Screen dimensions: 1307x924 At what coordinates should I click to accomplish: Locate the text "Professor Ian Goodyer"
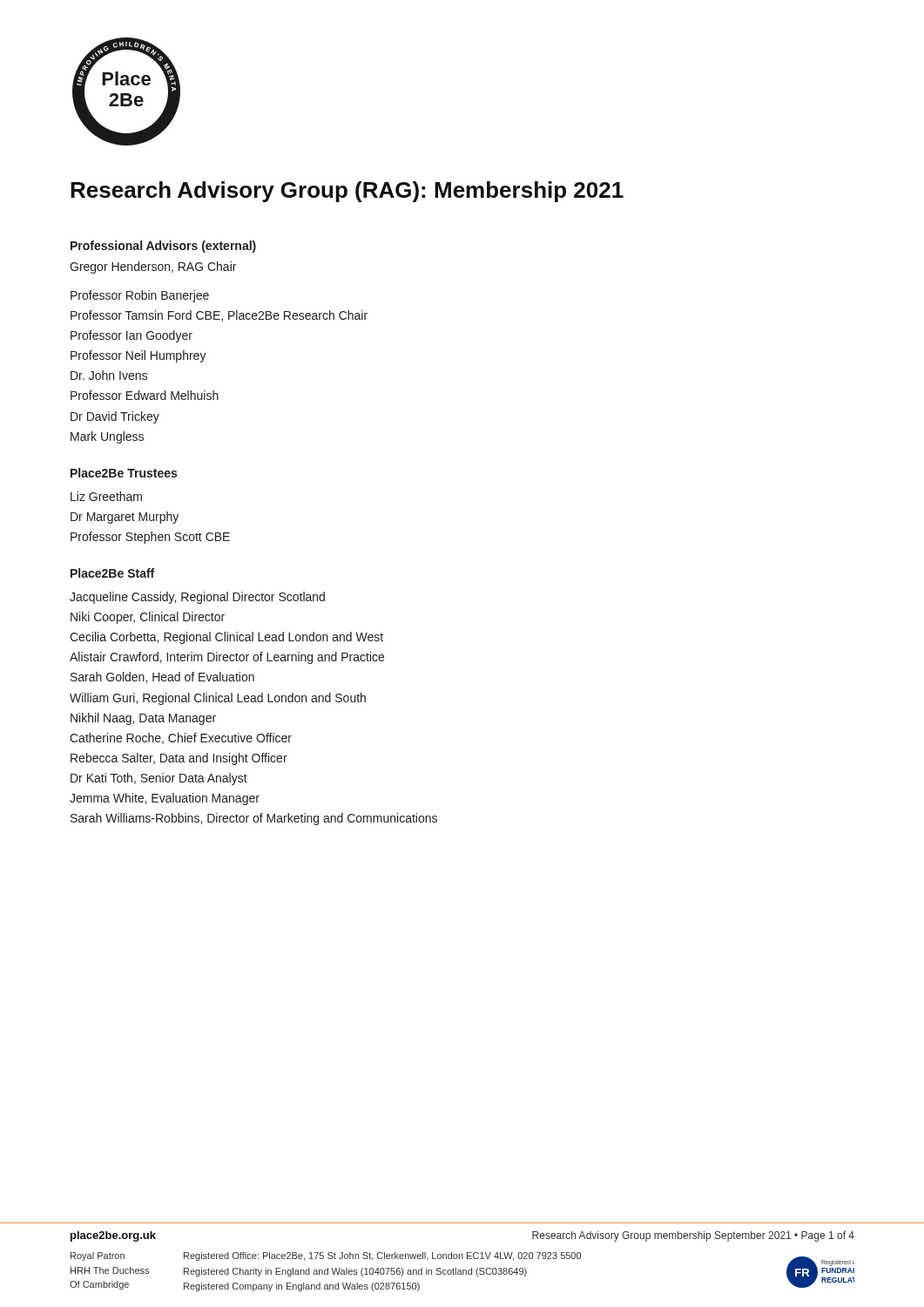click(x=131, y=336)
